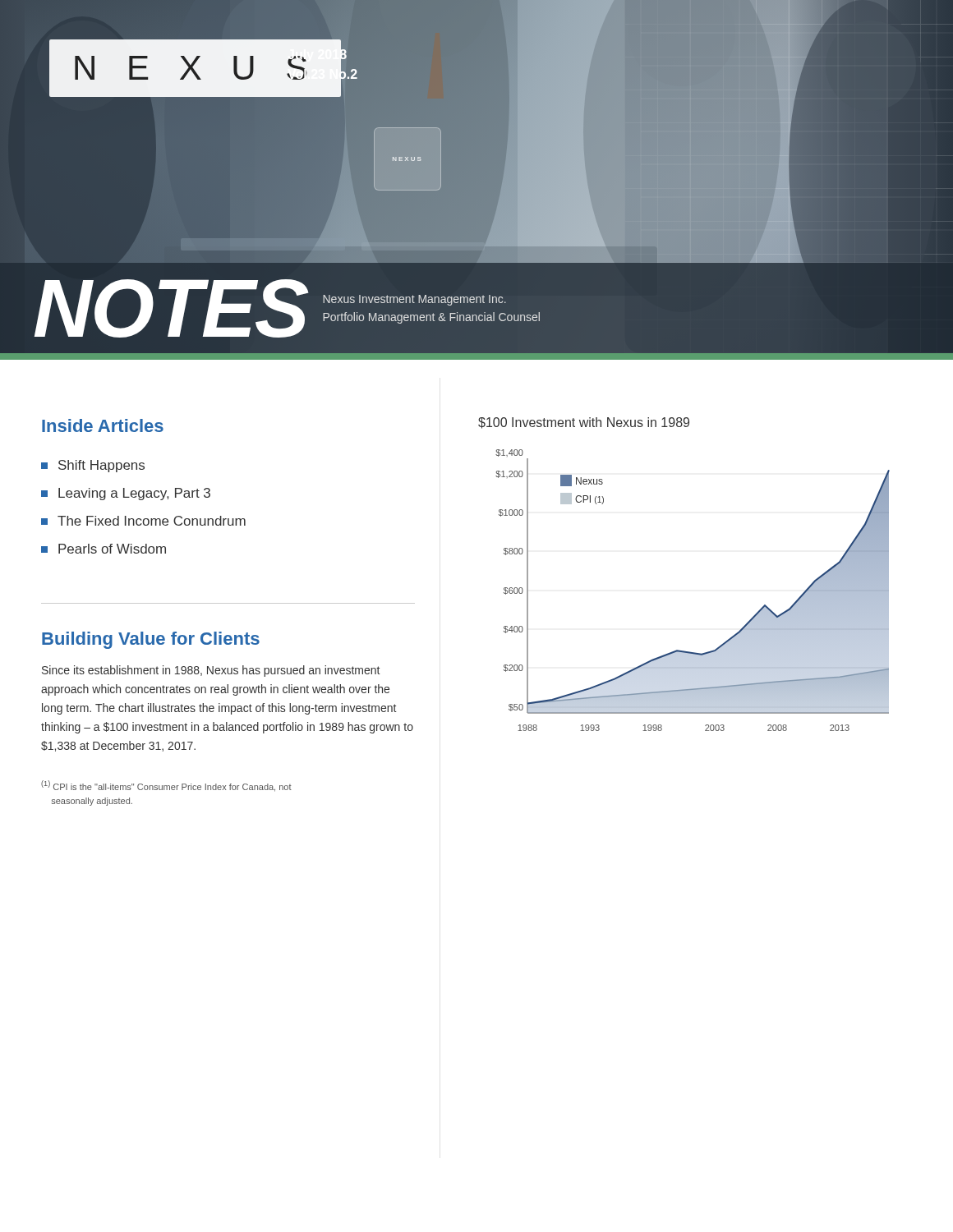This screenshot has width=953, height=1232.
Task: Point to "Inside Articles"
Action: click(x=103, y=425)
